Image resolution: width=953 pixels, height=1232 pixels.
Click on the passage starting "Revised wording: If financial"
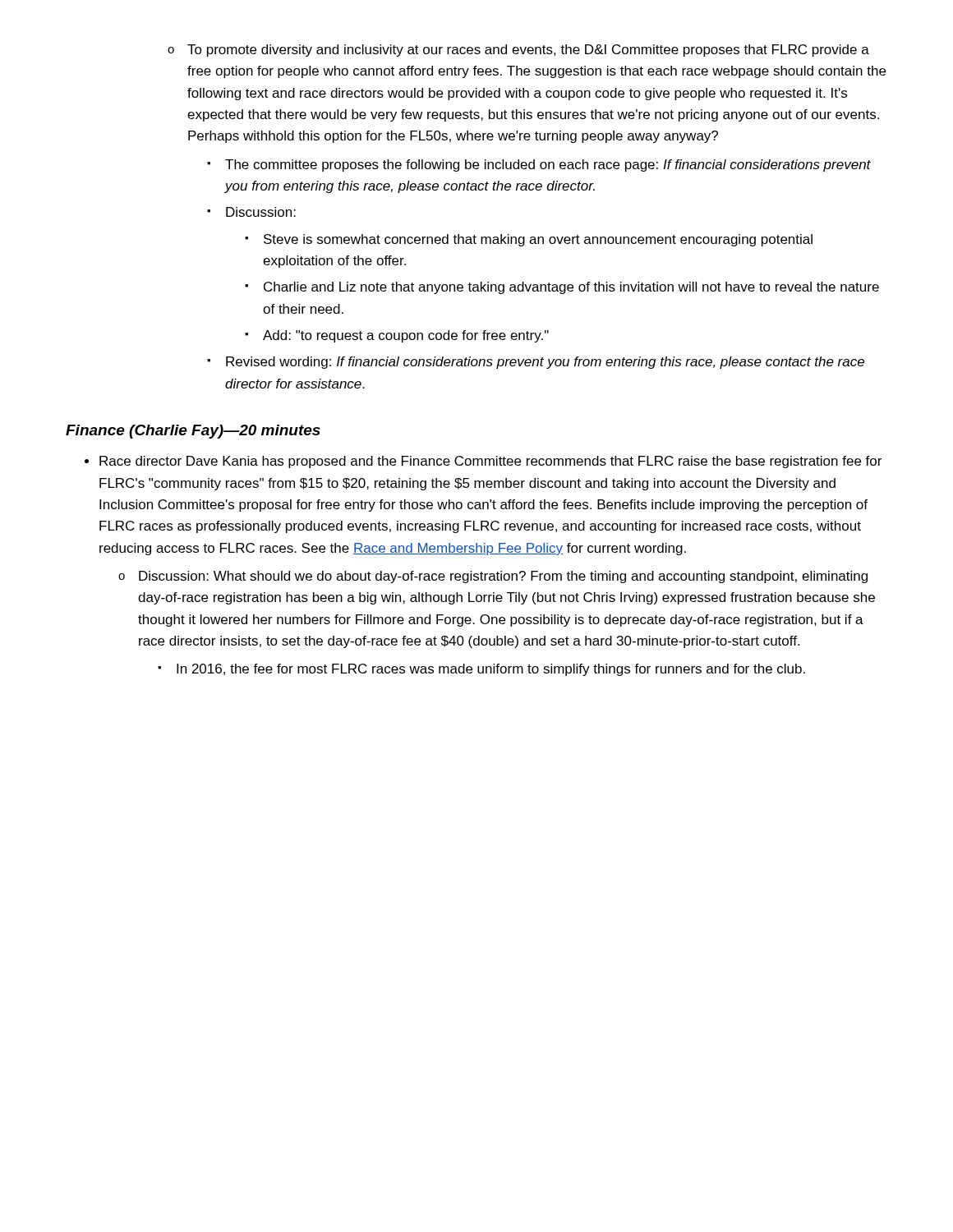click(556, 374)
